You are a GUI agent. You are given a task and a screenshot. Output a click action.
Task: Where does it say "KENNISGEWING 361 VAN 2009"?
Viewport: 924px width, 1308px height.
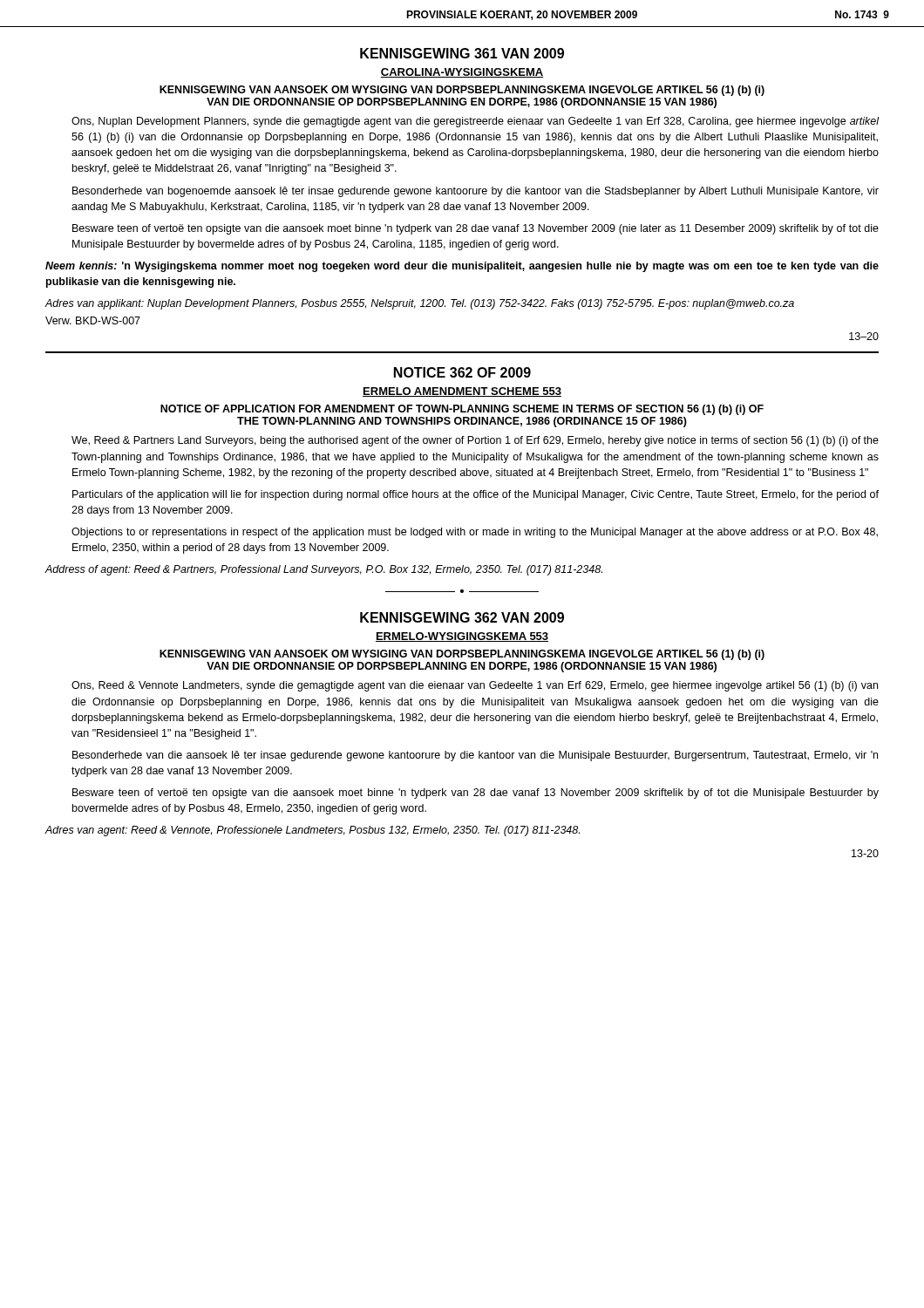[x=462, y=54]
